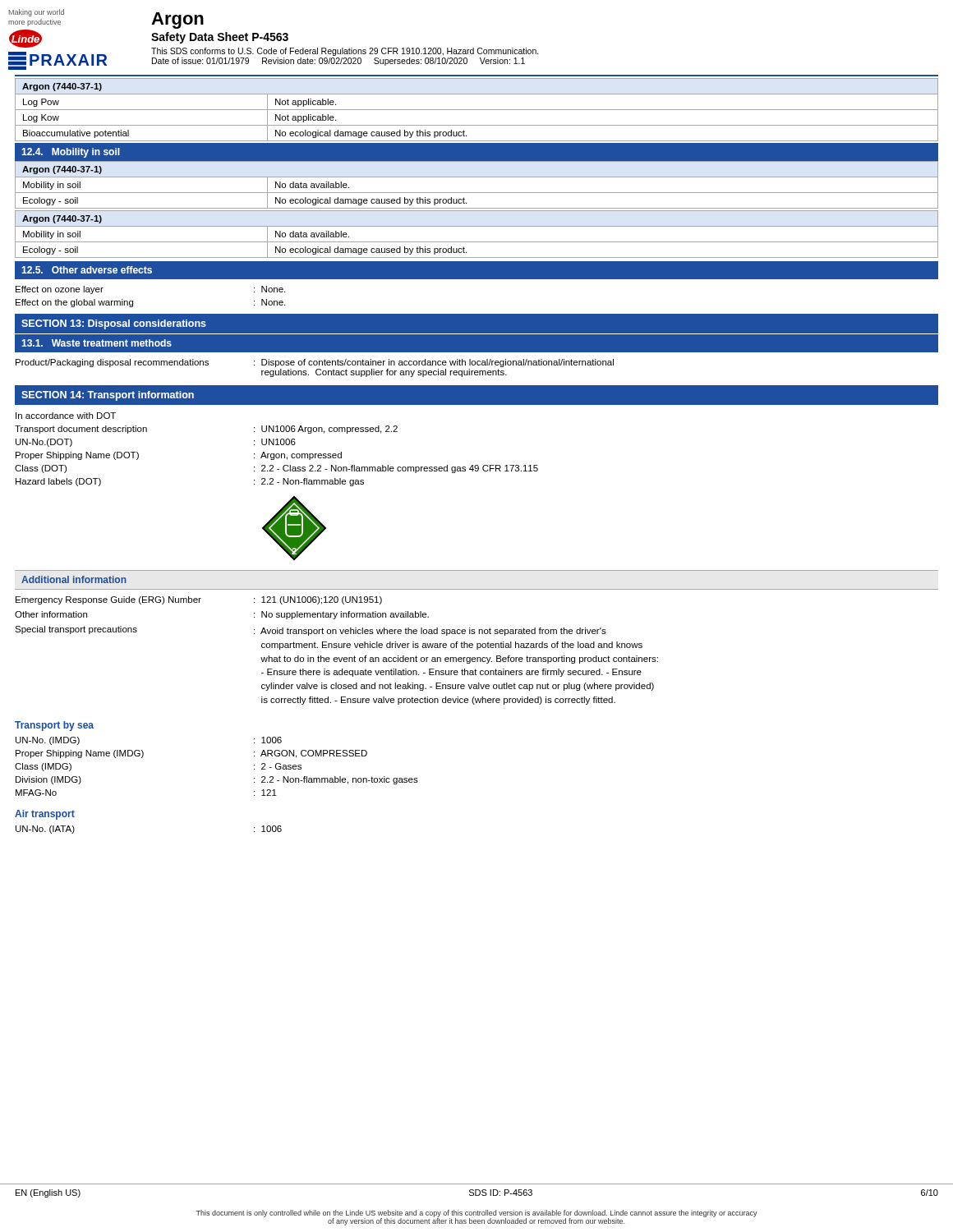Click on the section header with the text "12.5. Other adverse"
Image resolution: width=953 pixels, height=1232 pixels.
tap(87, 270)
